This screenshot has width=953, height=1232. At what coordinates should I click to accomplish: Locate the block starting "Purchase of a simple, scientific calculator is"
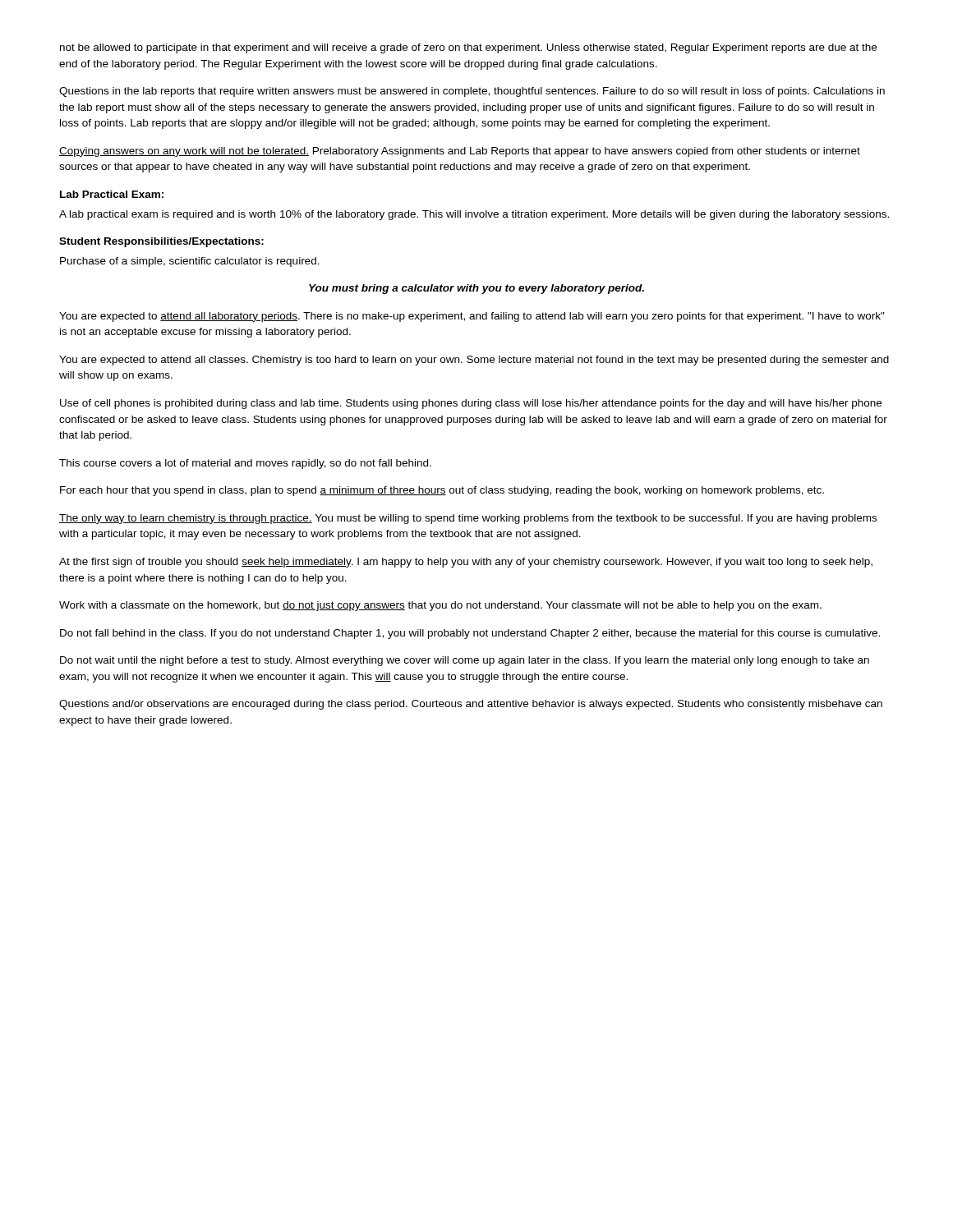190,262
